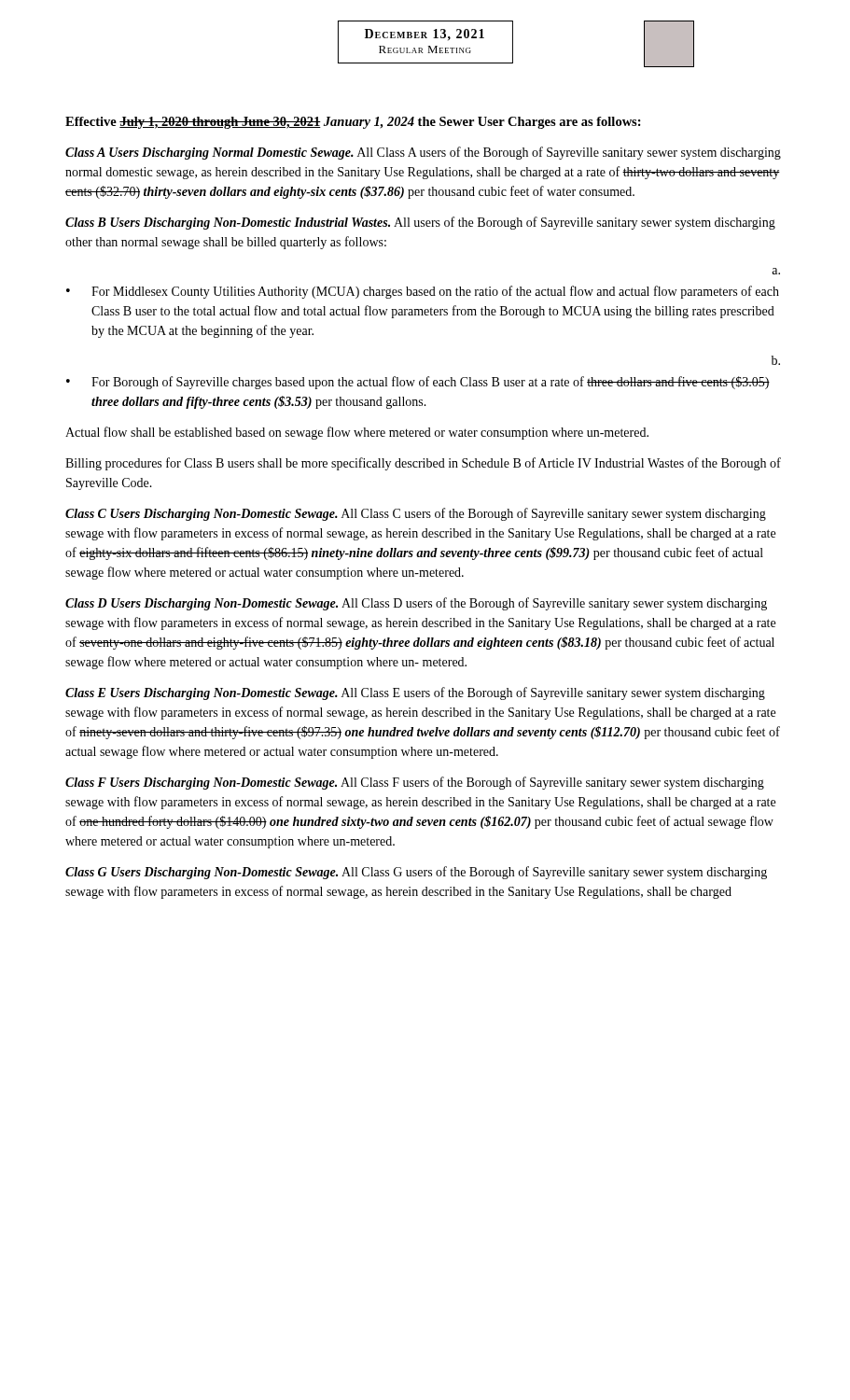Navigate to the text starting "Class D Users Discharging Non-Domestic"

pos(421,633)
